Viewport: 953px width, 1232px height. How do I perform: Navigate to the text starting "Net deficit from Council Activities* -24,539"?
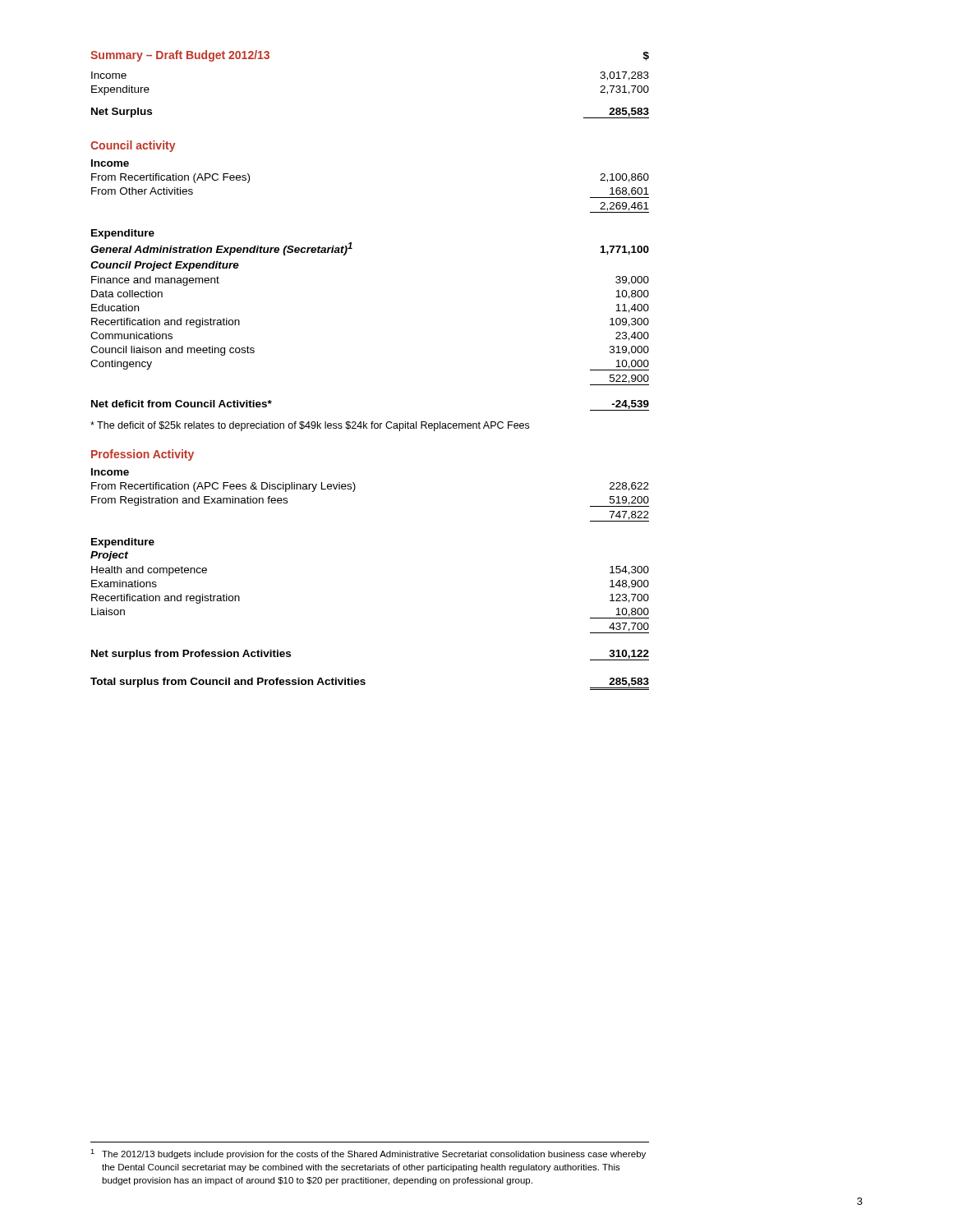[x=179, y=406]
